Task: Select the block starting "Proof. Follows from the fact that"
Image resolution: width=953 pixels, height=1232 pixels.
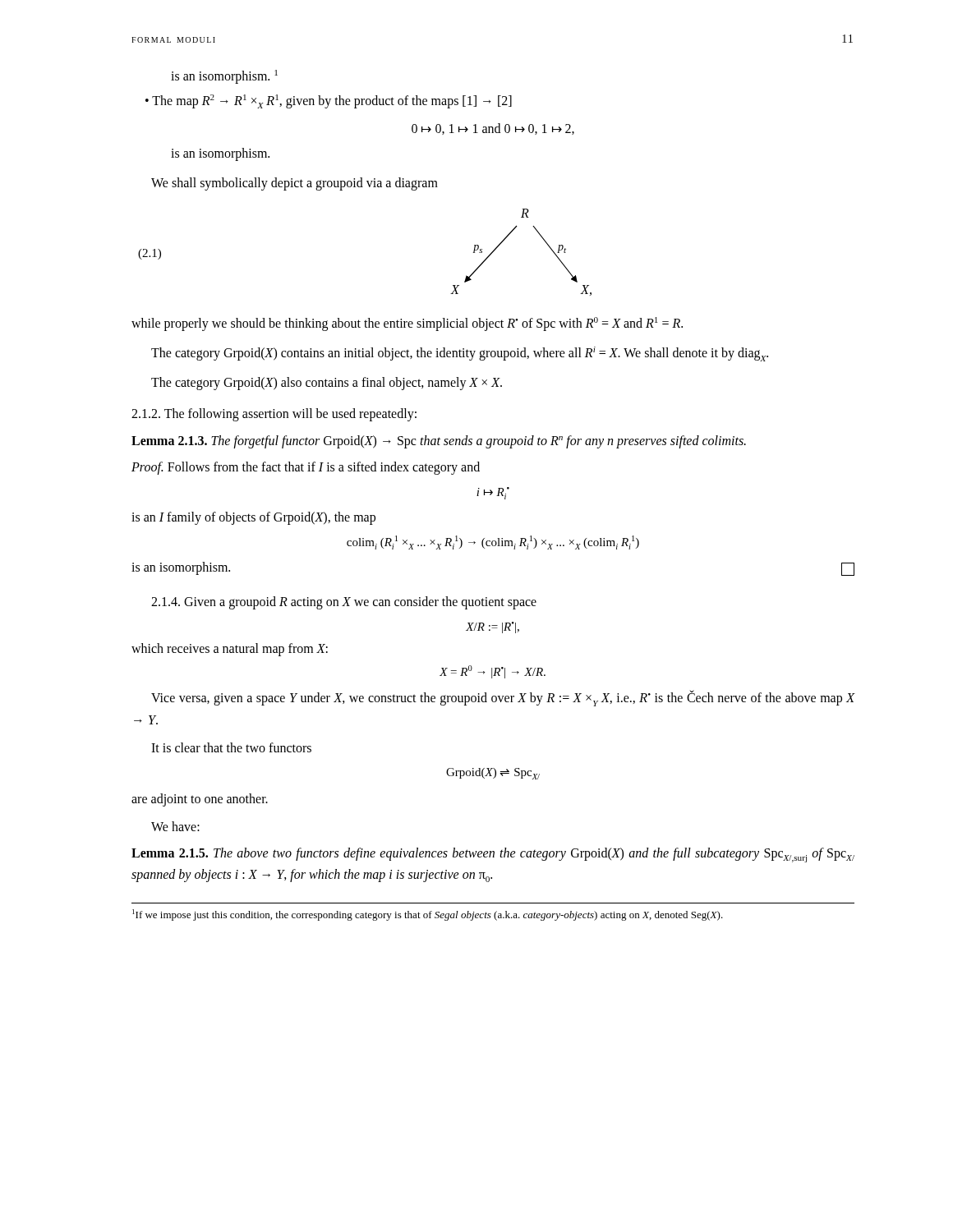Action: coord(306,467)
